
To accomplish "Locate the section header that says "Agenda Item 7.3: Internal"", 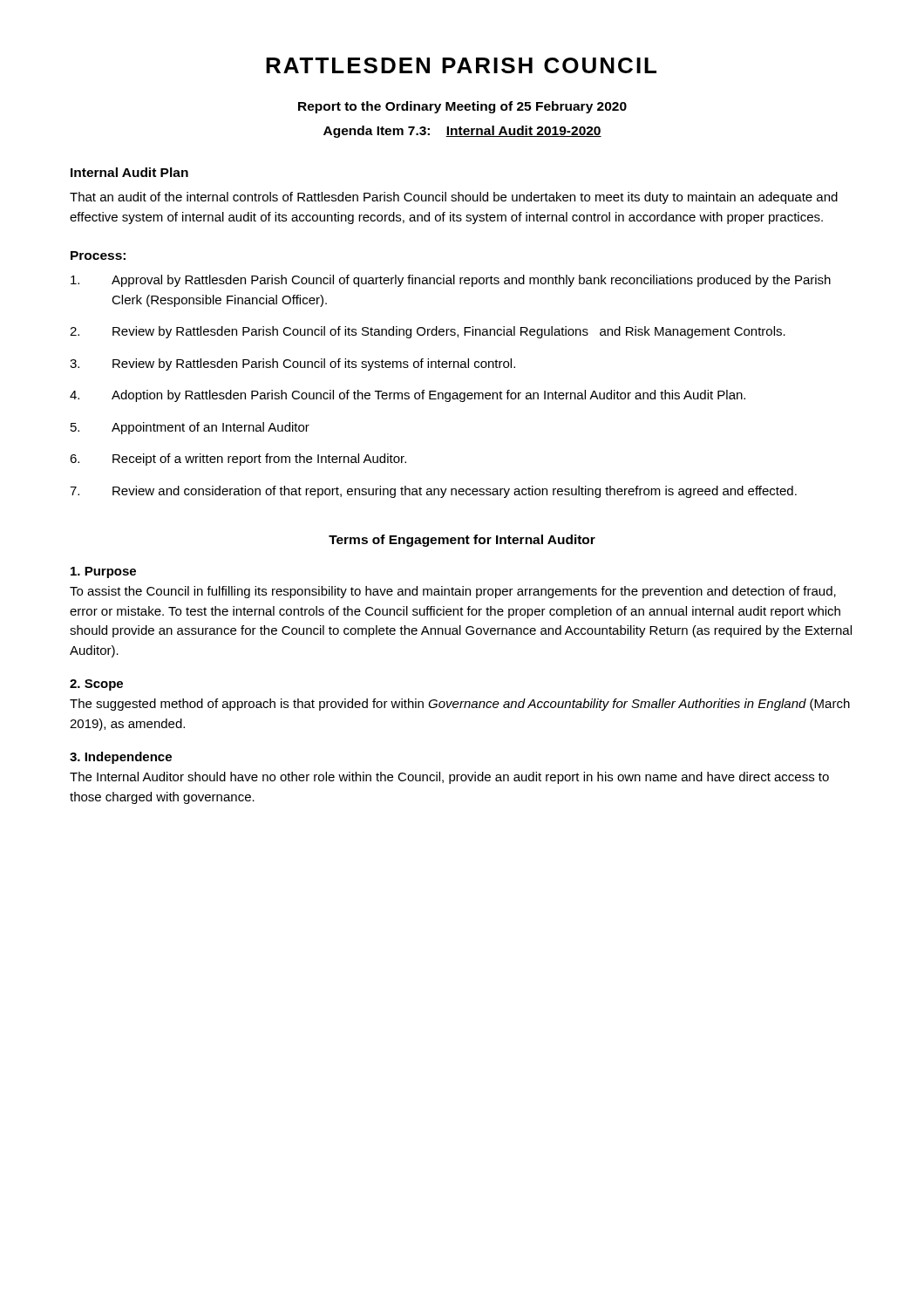I will [x=462, y=130].
